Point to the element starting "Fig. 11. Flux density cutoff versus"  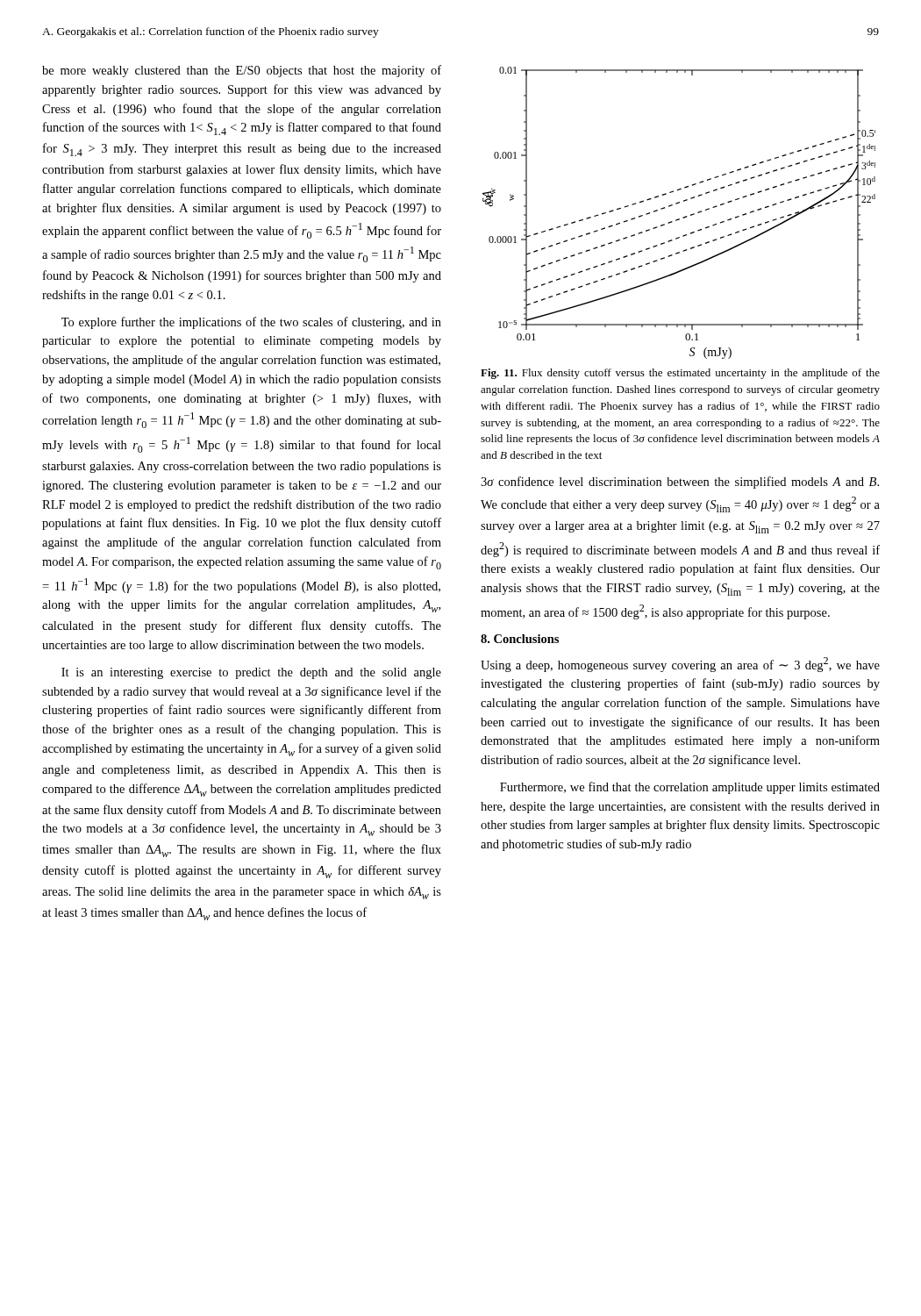[680, 414]
